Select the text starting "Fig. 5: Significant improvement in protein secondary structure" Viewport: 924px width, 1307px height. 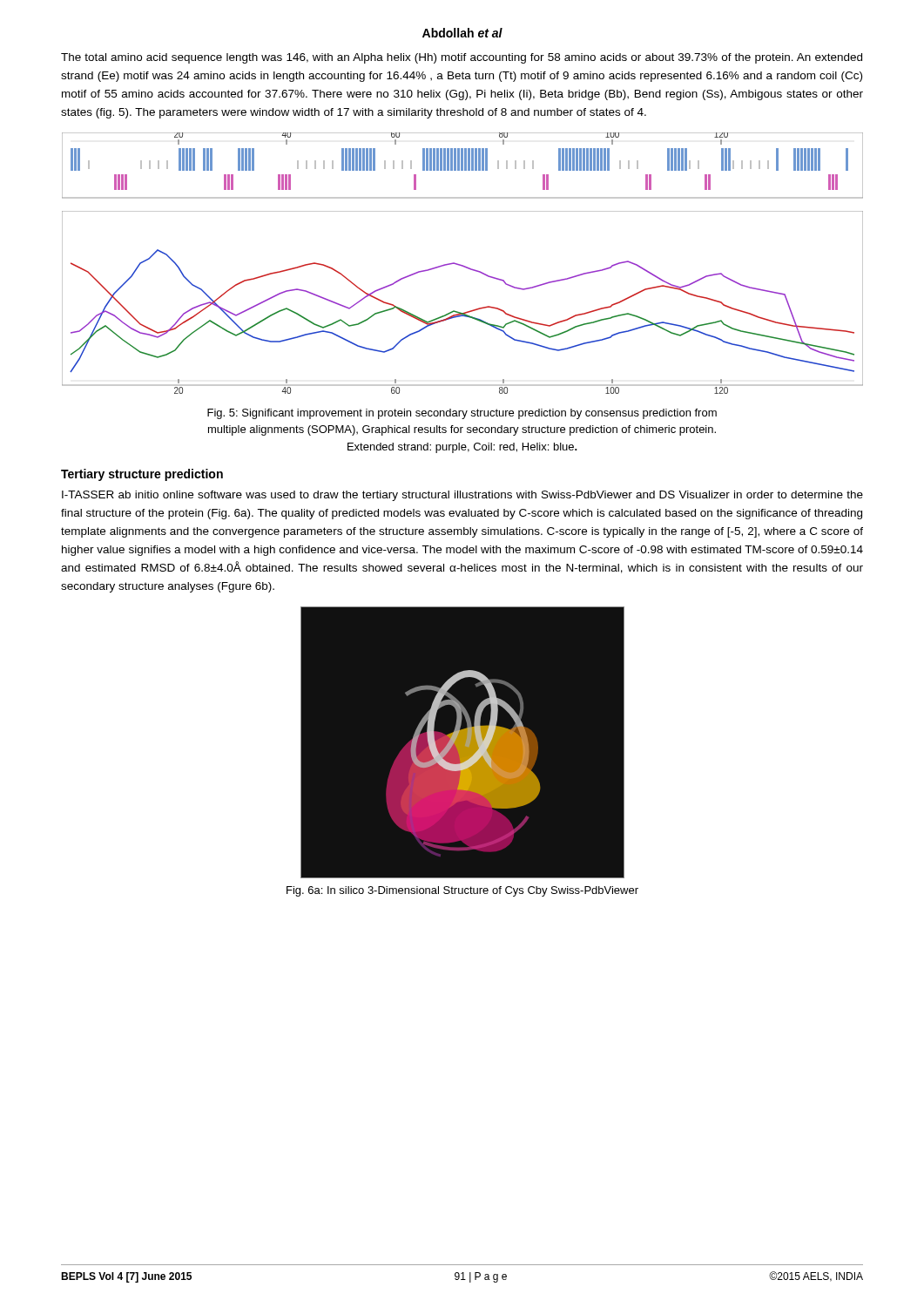point(462,429)
